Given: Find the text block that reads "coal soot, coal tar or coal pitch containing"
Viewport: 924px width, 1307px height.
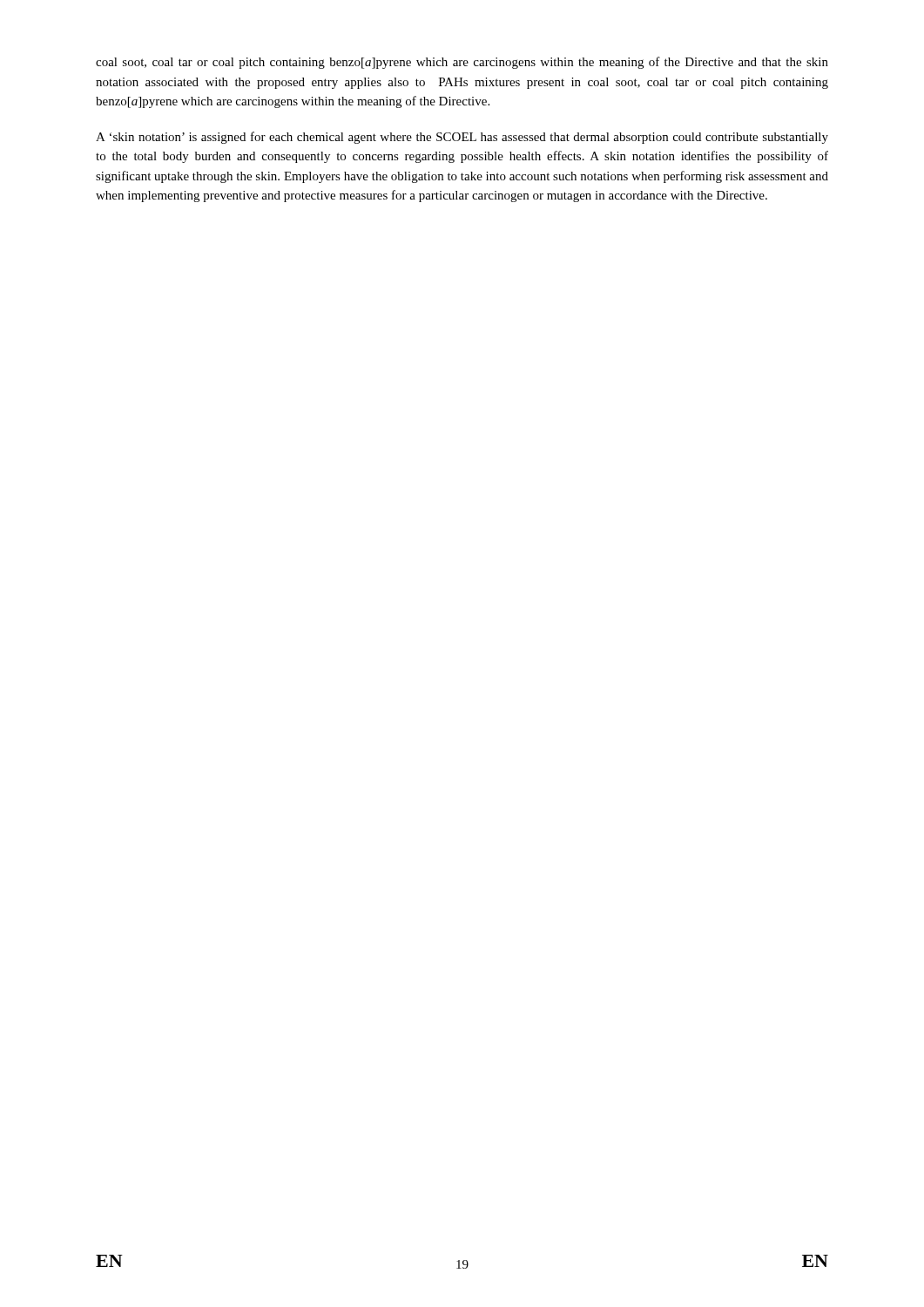Looking at the screenshot, I should (x=462, y=81).
